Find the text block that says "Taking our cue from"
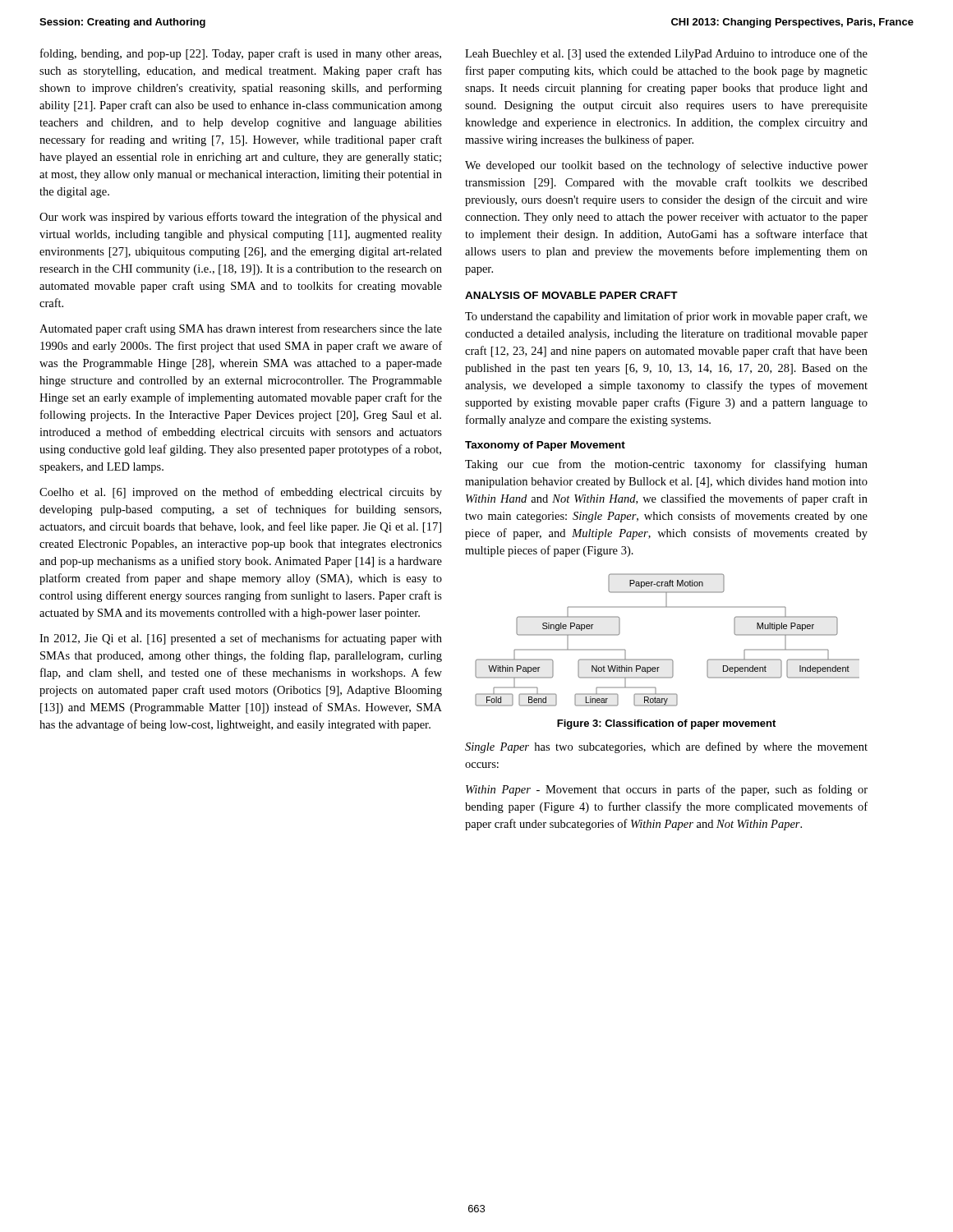 (x=666, y=508)
